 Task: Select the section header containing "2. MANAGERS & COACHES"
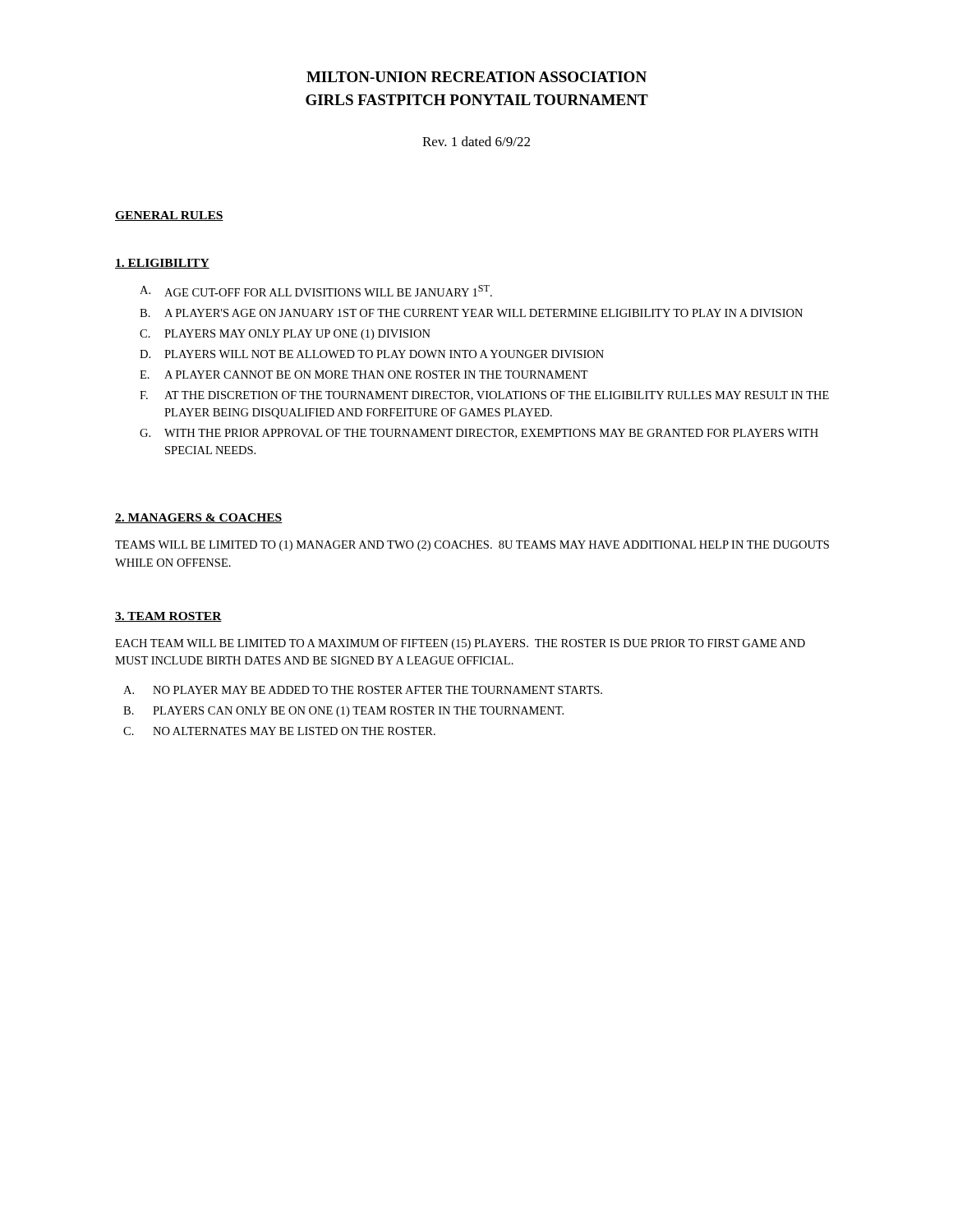tap(199, 517)
